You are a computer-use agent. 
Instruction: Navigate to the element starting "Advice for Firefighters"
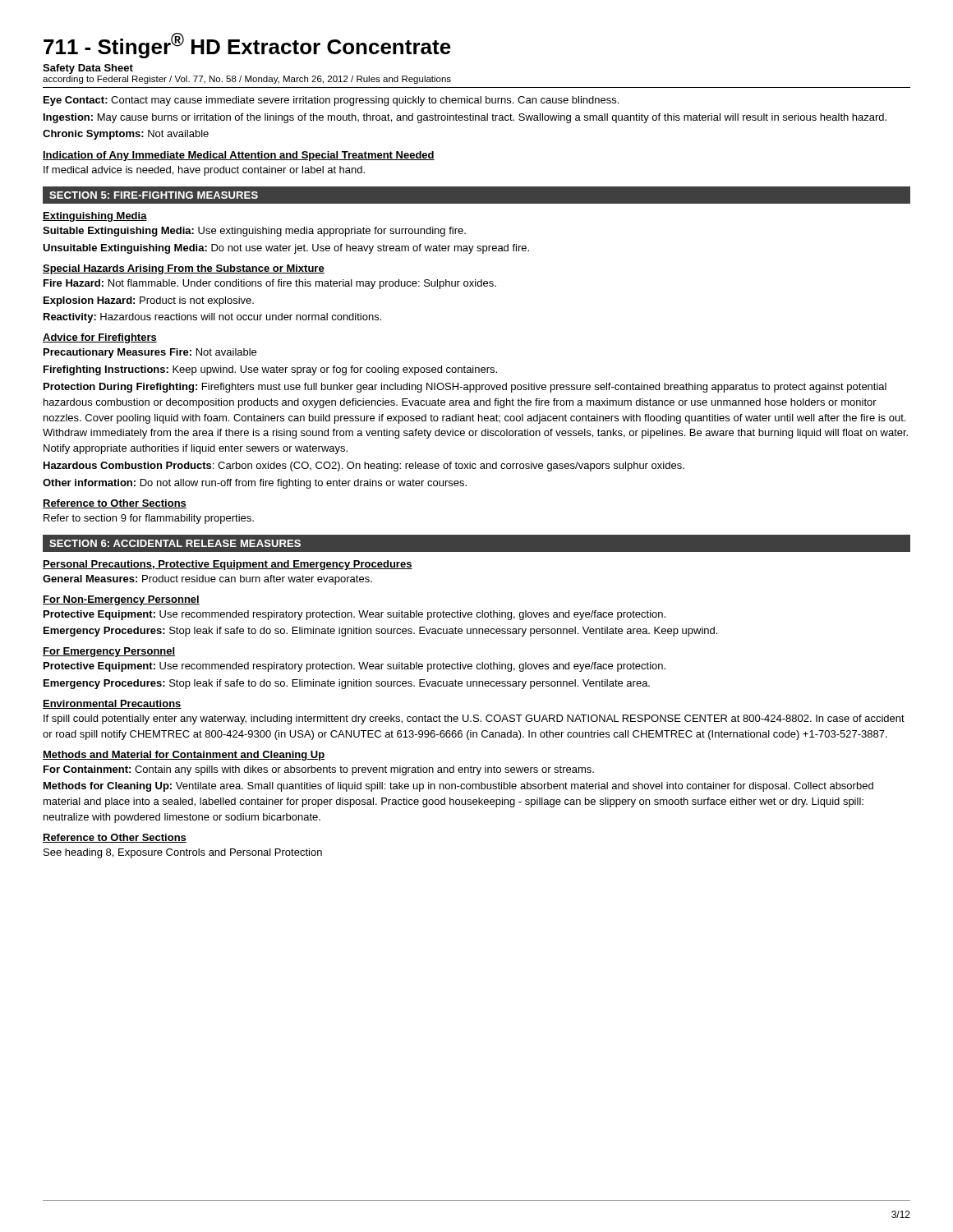pos(100,337)
